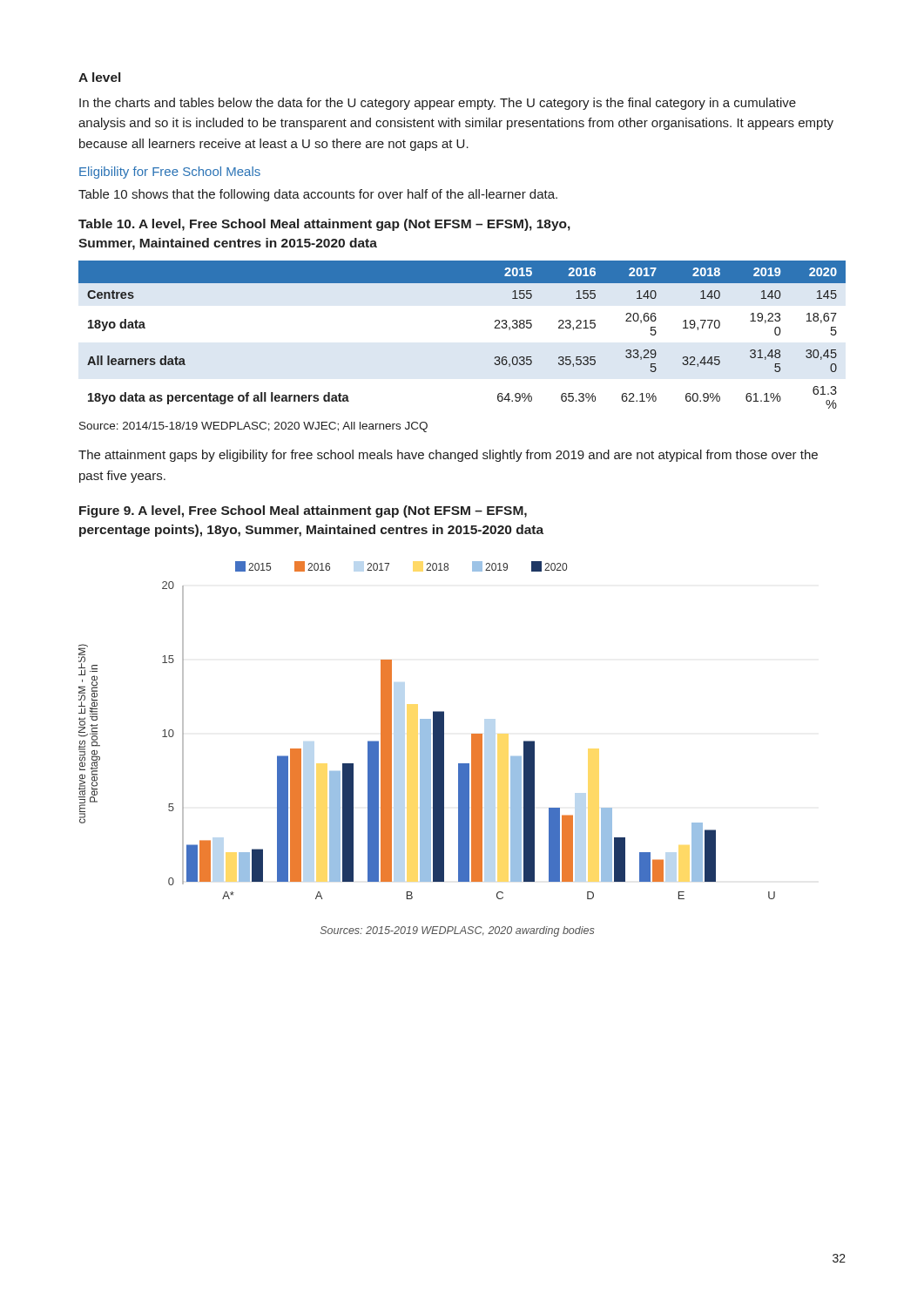Locate the table with the text "31,48 5"

click(x=462, y=338)
